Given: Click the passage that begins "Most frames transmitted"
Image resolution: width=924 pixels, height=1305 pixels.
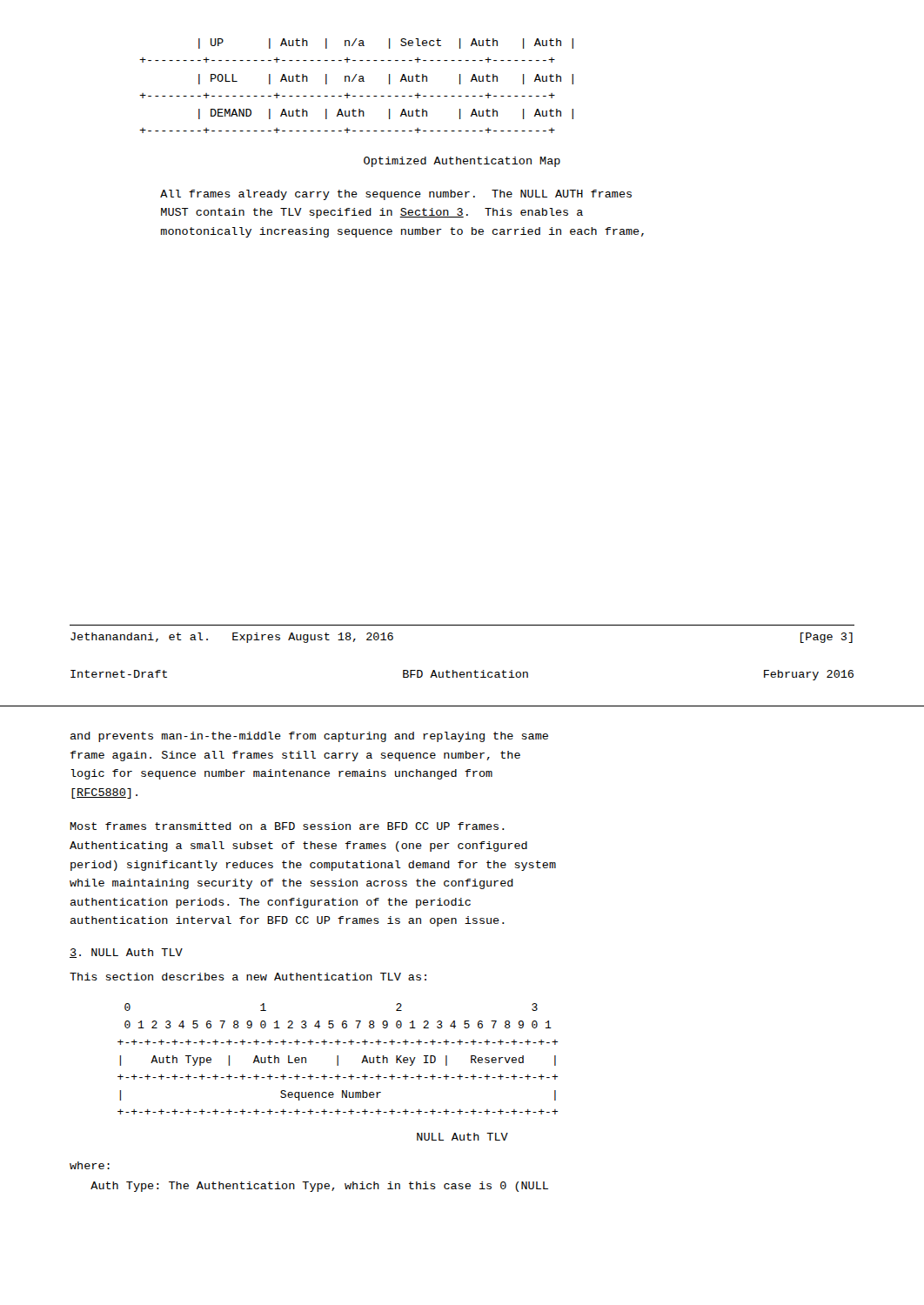Looking at the screenshot, I should click(x=462, y=874).
